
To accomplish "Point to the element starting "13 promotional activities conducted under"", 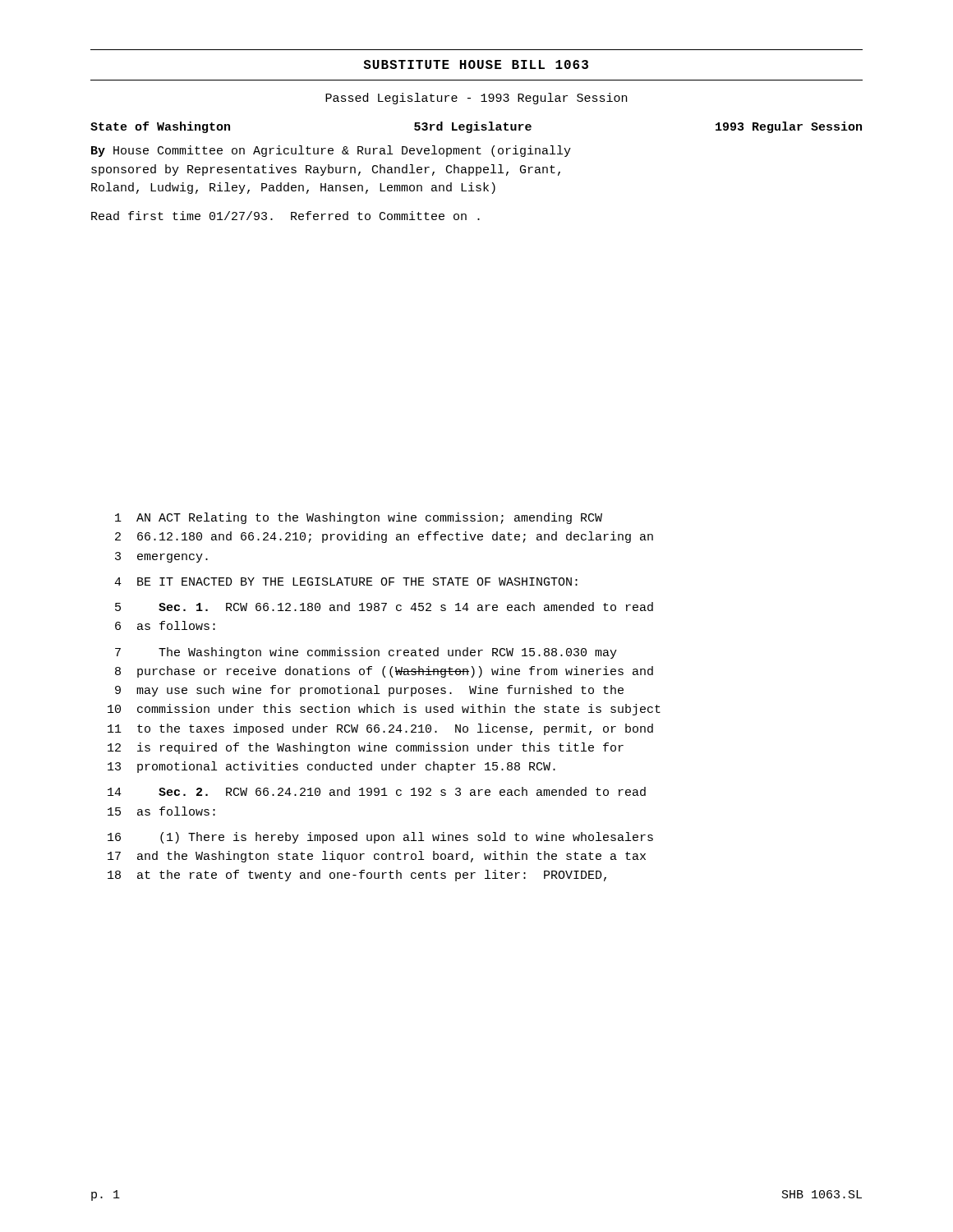I will click(476, 768).
